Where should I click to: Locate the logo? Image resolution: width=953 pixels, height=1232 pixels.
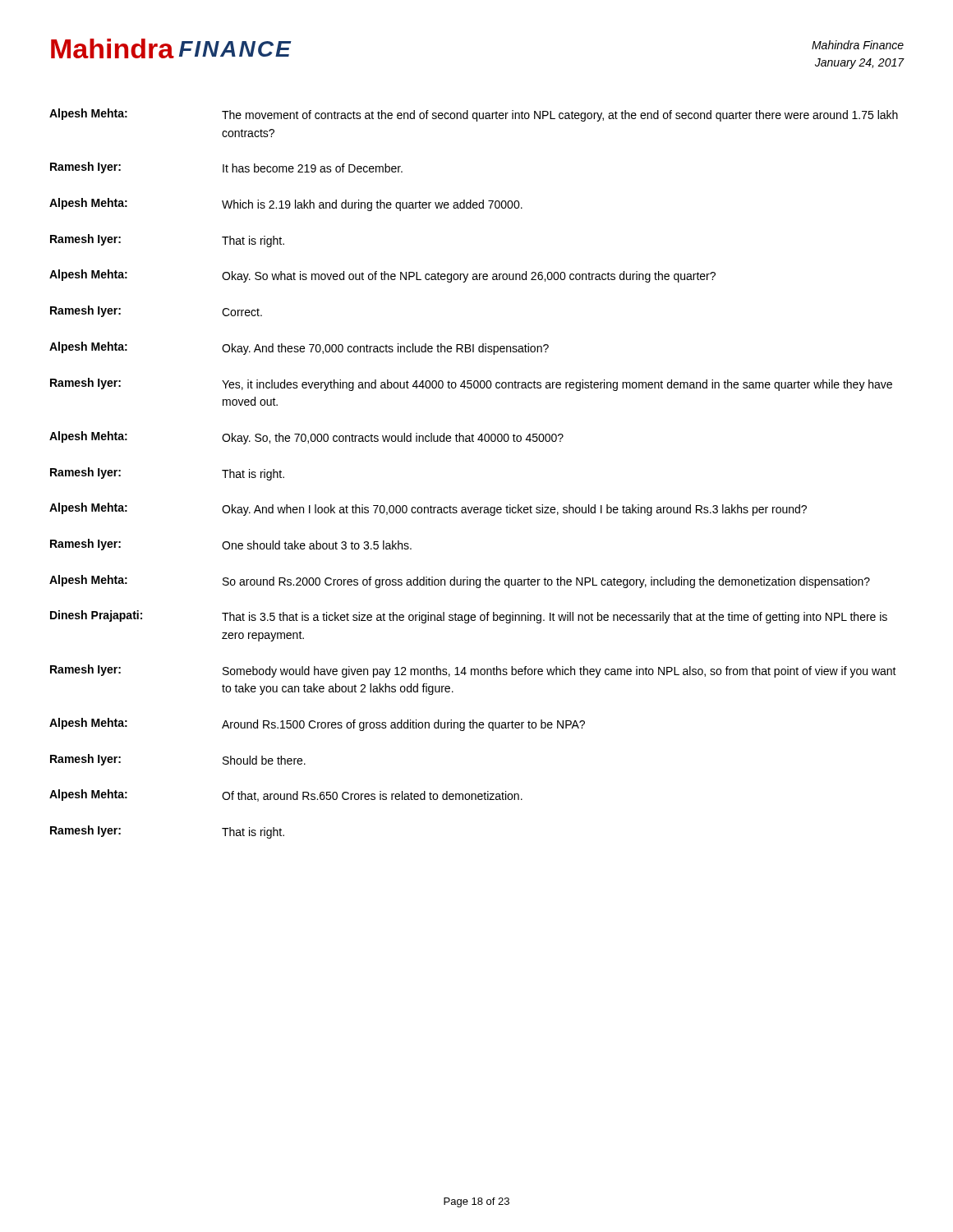(171, 49)
